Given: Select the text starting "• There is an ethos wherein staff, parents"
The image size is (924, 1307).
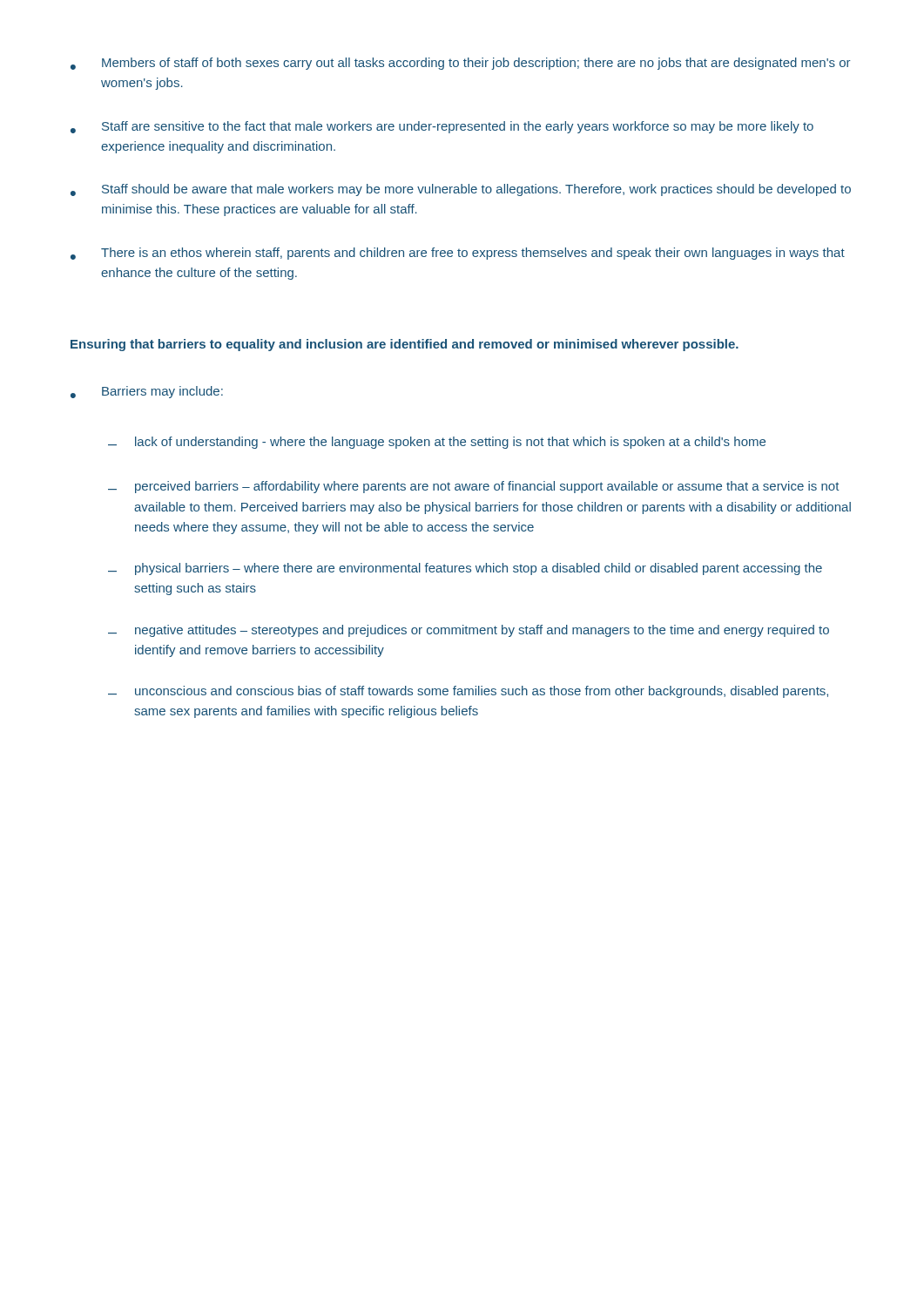Looking at the screenshot, I should coord(462,262).
